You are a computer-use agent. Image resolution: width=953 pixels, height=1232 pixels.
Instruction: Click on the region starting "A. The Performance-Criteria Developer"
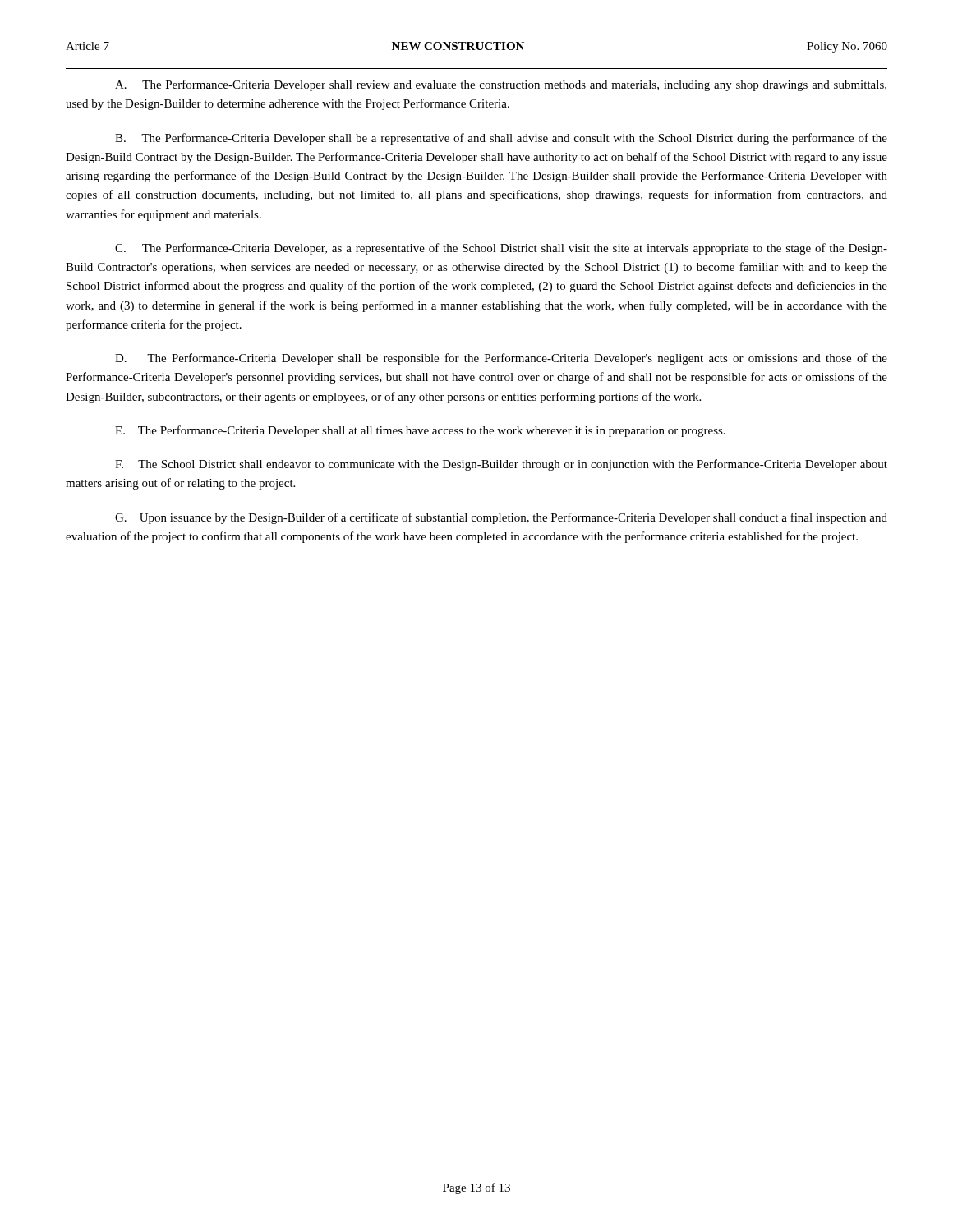tap(476, 94)
